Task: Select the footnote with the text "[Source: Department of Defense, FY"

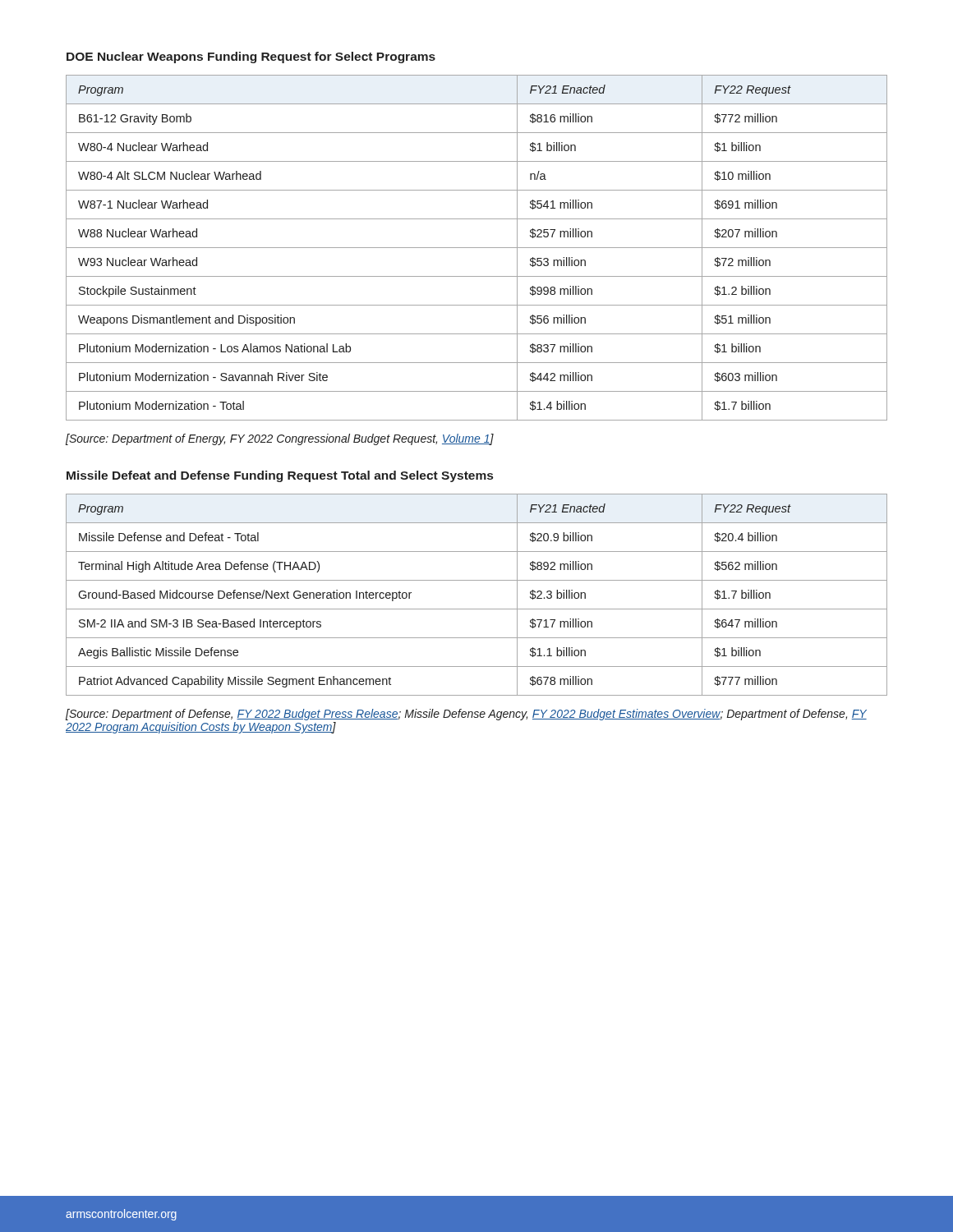Action: click(x=466, y=720)
